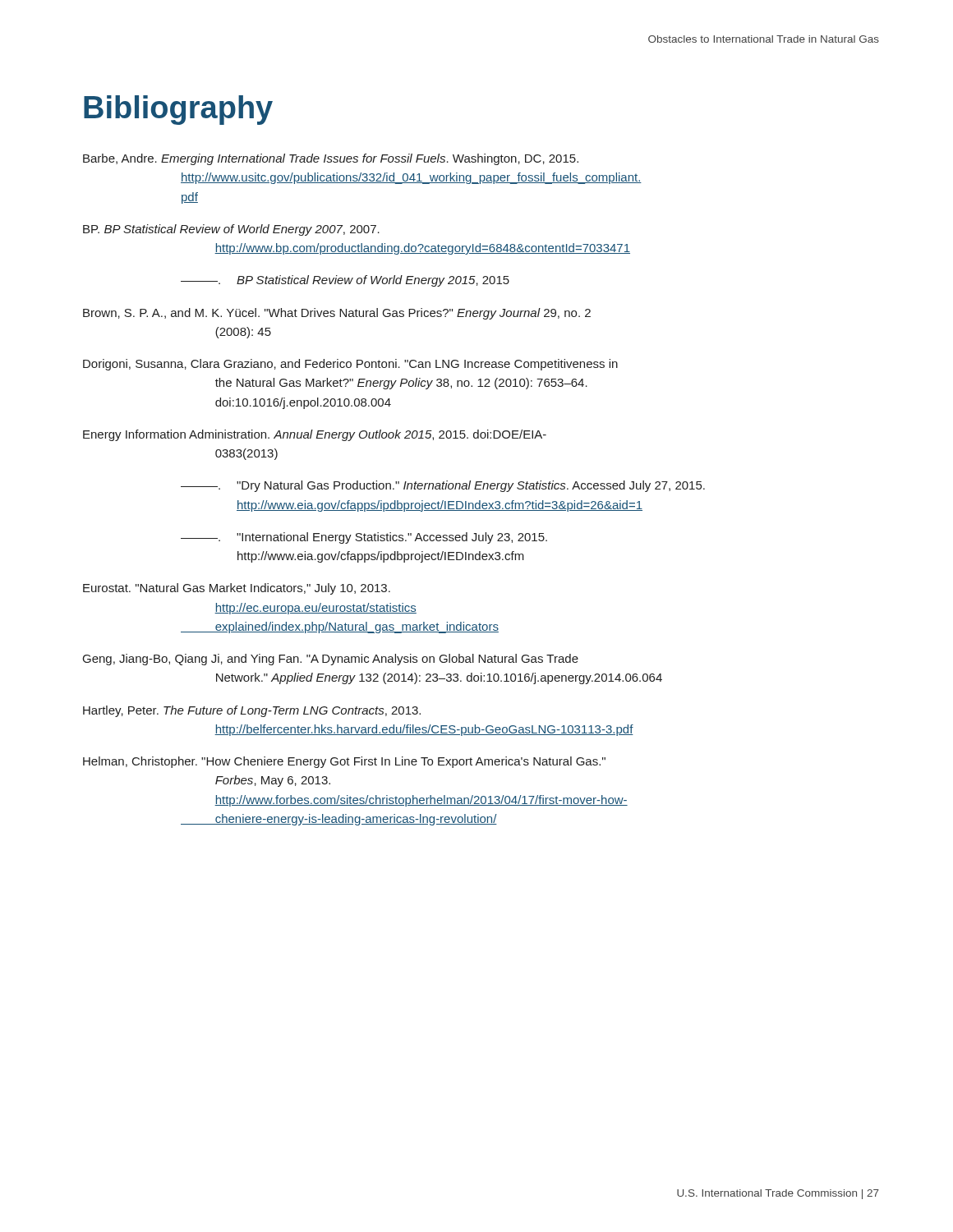Navigate to the passage starting "Hartley, Peter. The"

coord(358,719)
